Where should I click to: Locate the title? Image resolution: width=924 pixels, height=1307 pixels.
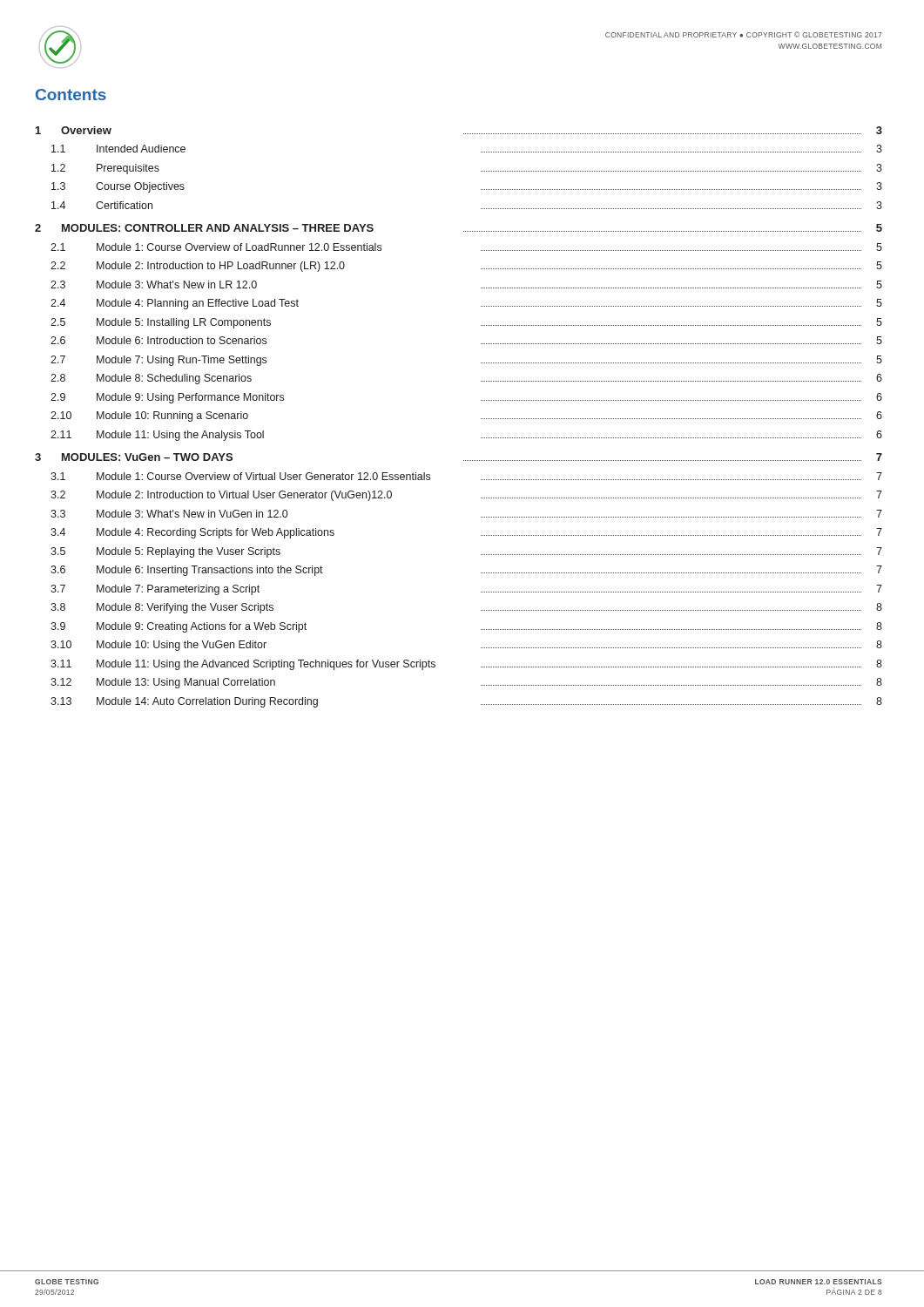coord(71,94)
